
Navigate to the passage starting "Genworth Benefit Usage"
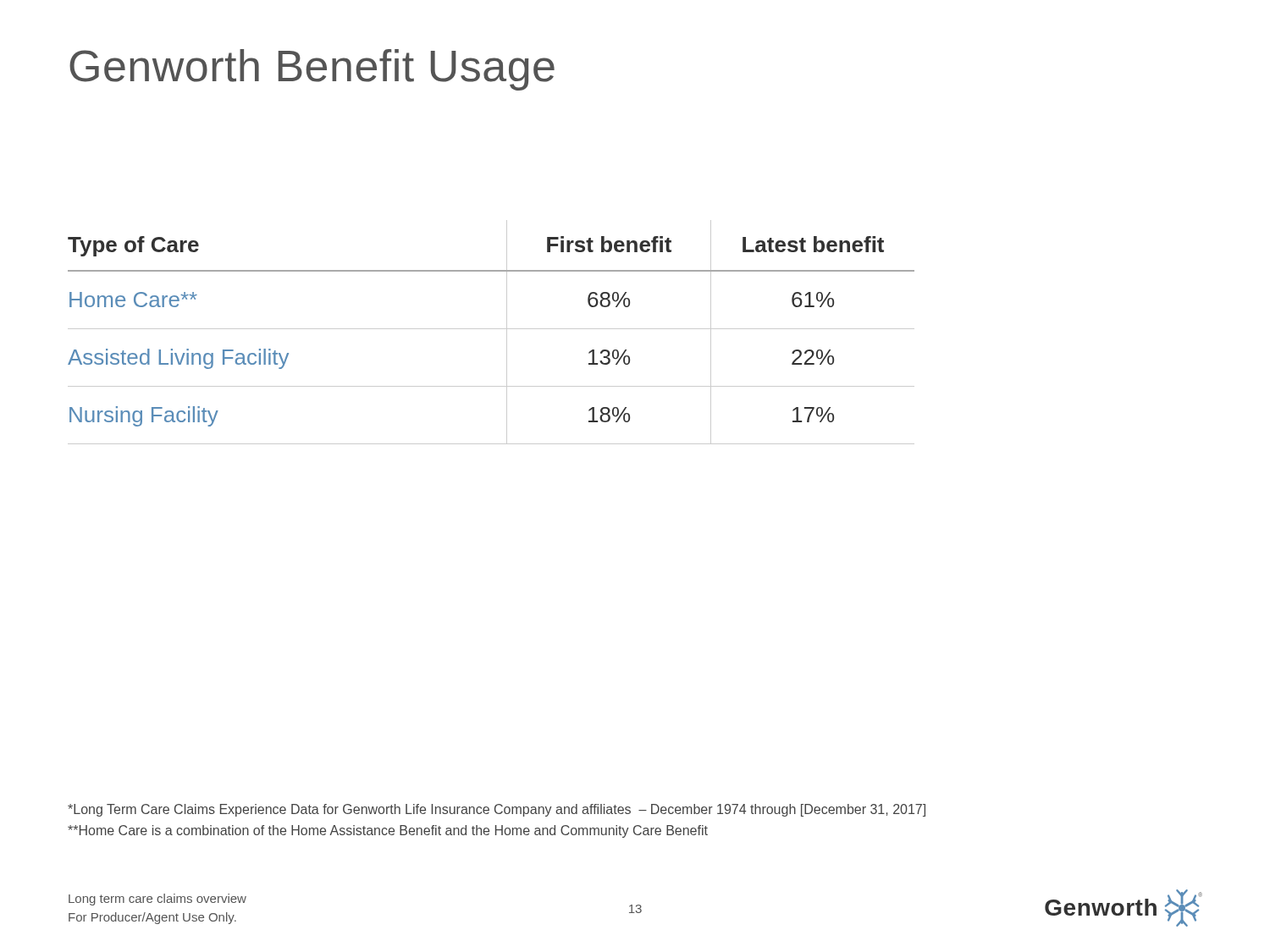(312, 66)
